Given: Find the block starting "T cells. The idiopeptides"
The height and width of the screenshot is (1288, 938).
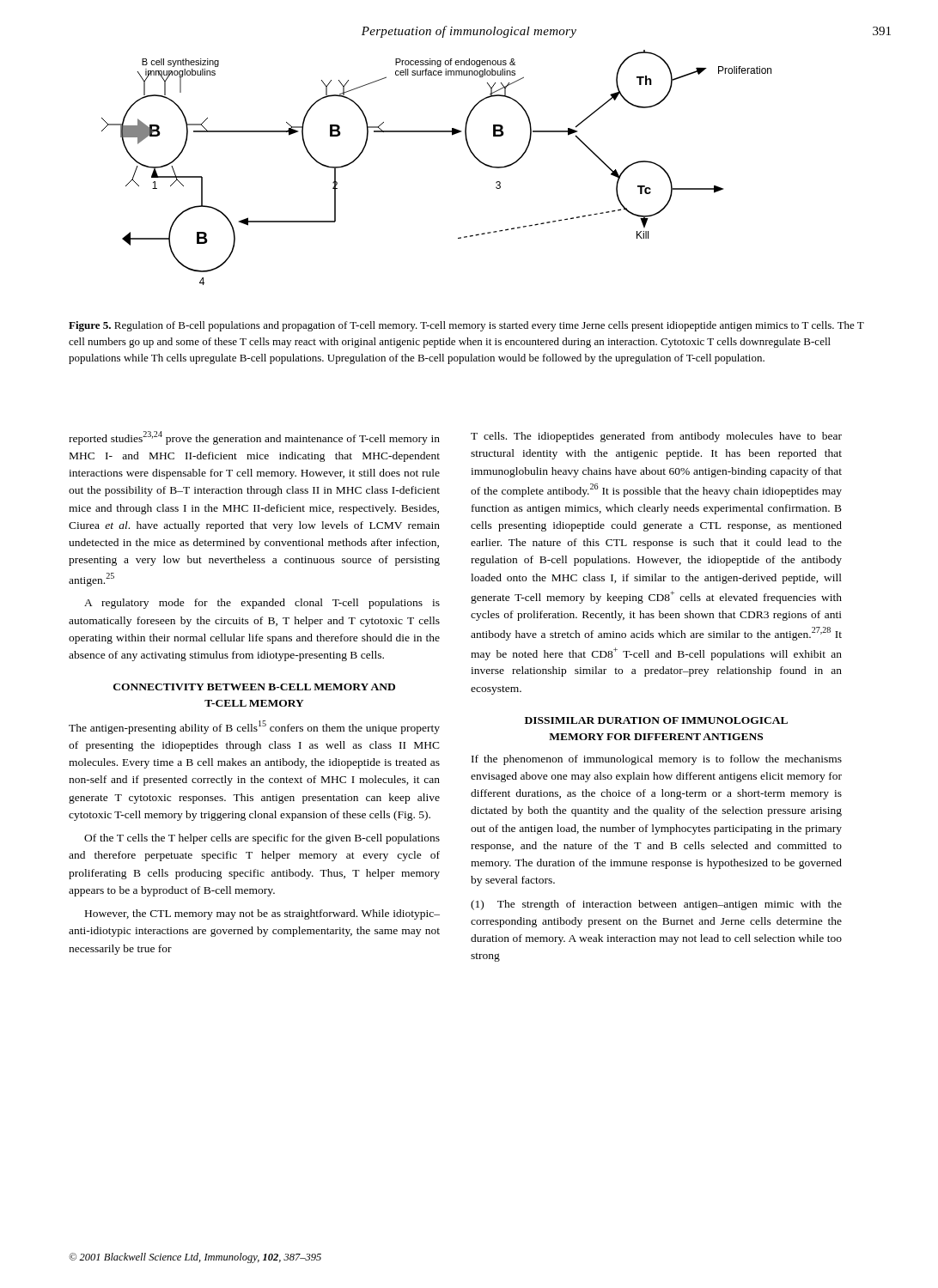Looking at the screenshot, I should coord(656,562).
